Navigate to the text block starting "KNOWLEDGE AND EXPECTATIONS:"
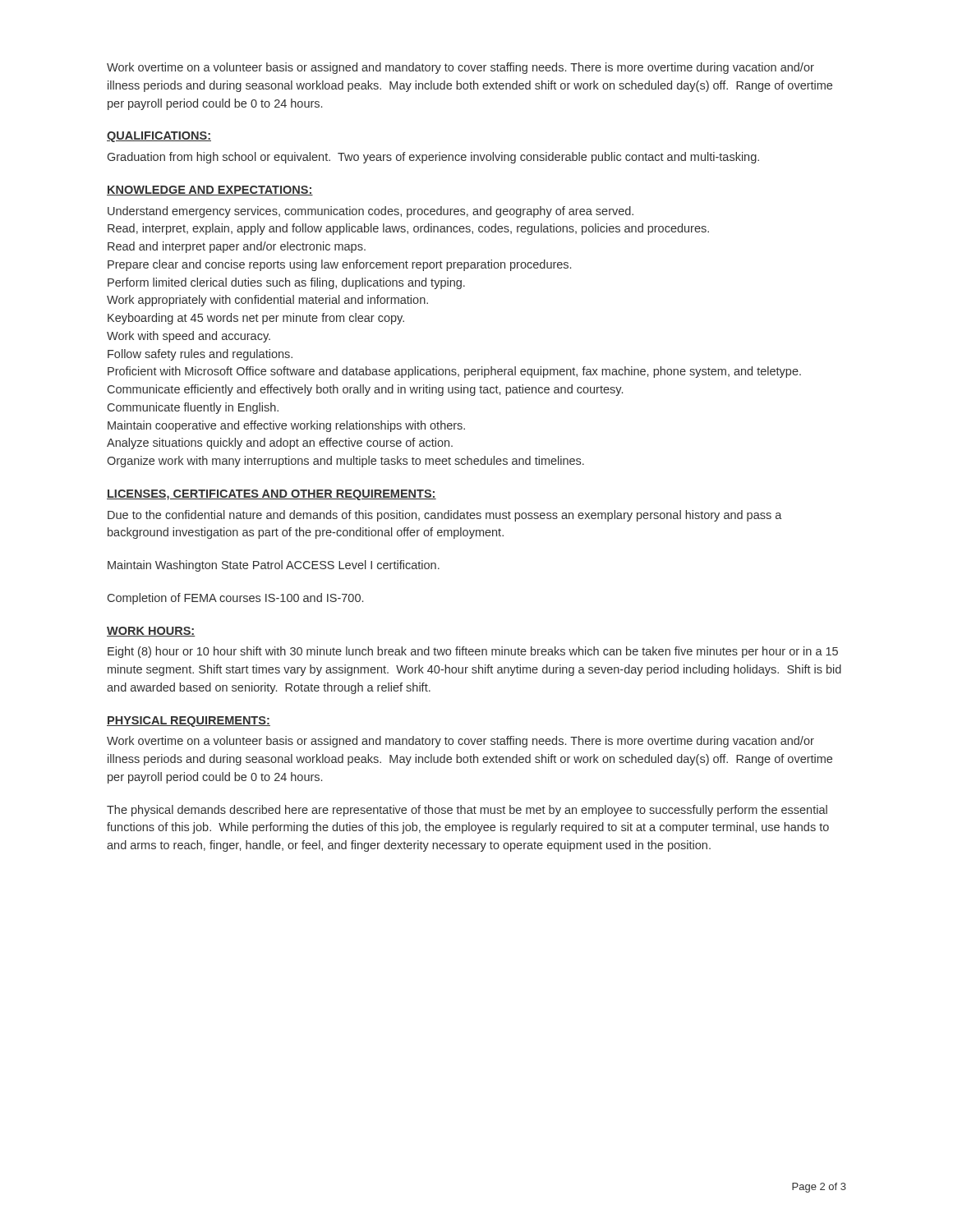This screenshot has width=953, height=1232. [x=210, y=190]
